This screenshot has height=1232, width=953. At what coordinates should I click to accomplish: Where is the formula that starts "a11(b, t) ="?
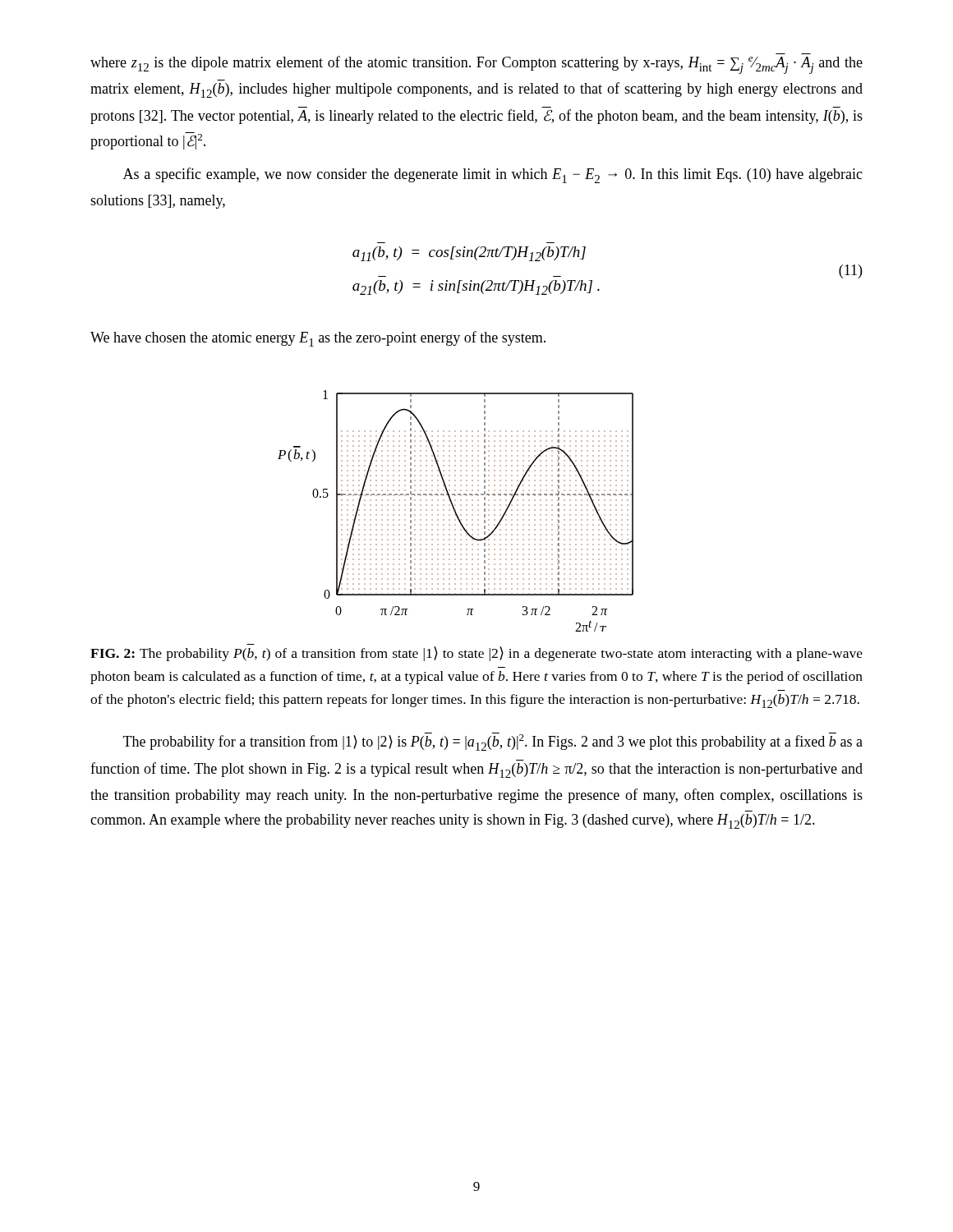(469, 254)
